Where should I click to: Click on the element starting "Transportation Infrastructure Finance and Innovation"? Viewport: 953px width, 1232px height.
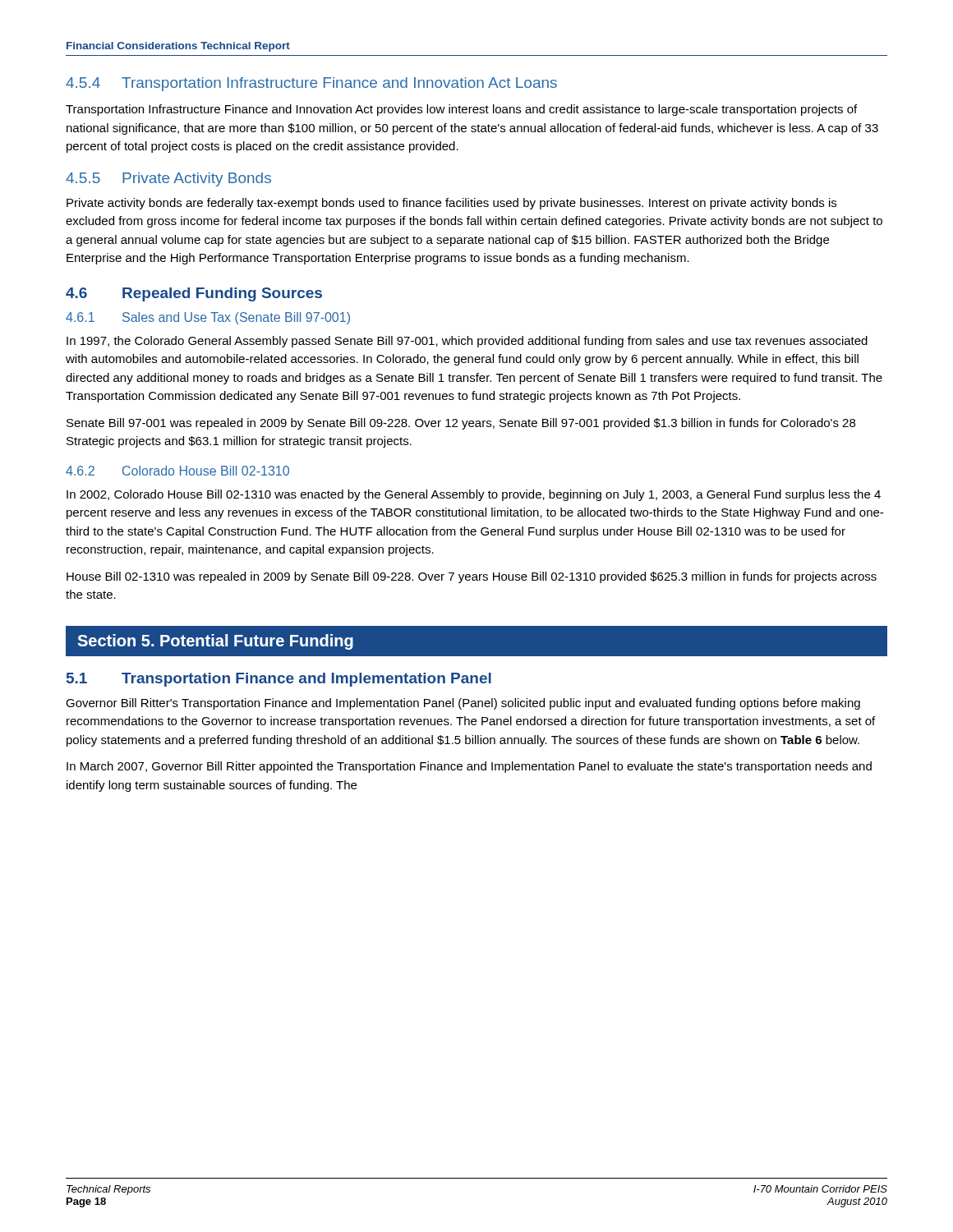[476, 128]
